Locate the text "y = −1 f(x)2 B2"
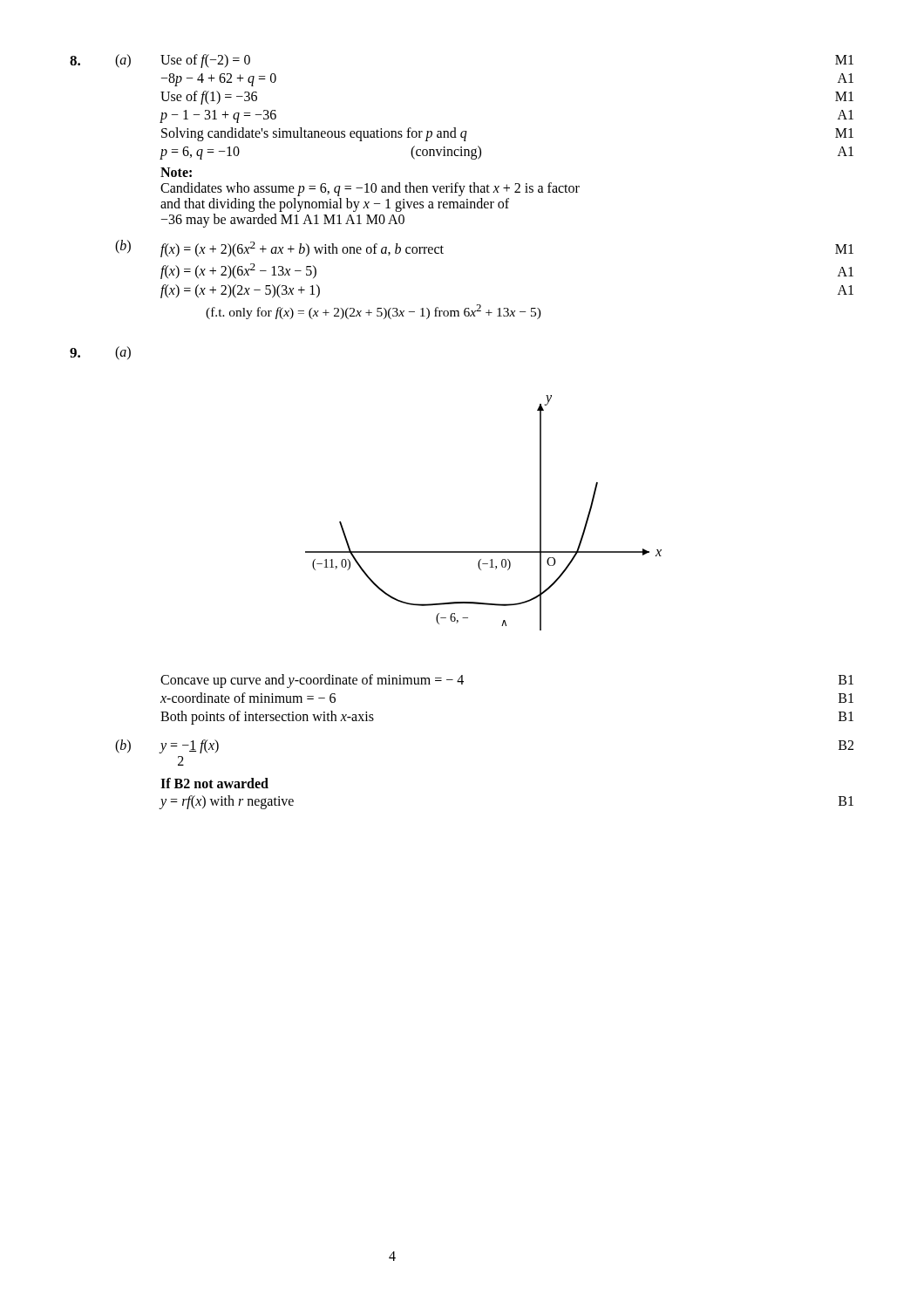This screenshot has height=1308, width=924. 189,745
